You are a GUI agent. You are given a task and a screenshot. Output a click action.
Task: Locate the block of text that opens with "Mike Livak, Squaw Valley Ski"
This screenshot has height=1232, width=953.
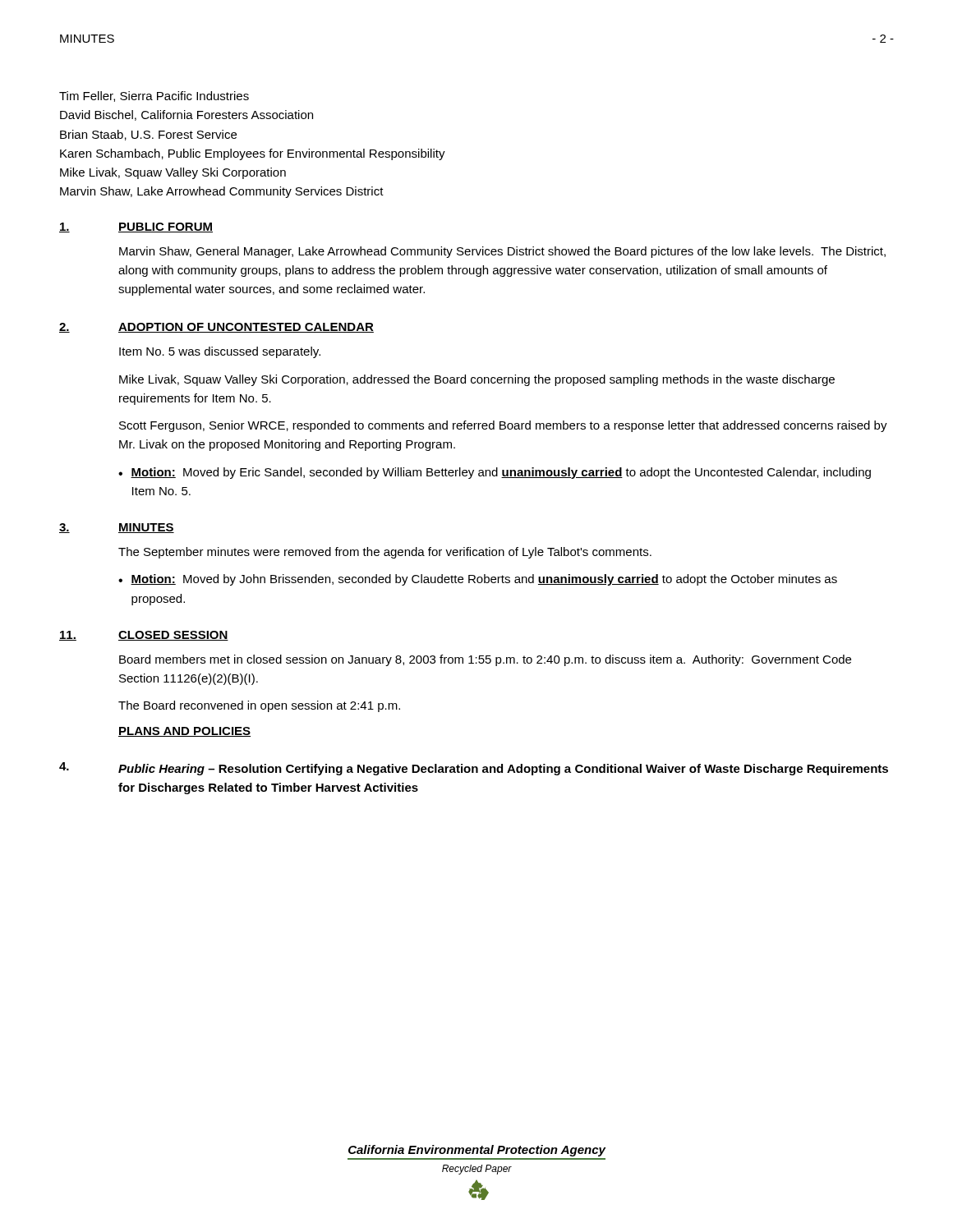477,388
